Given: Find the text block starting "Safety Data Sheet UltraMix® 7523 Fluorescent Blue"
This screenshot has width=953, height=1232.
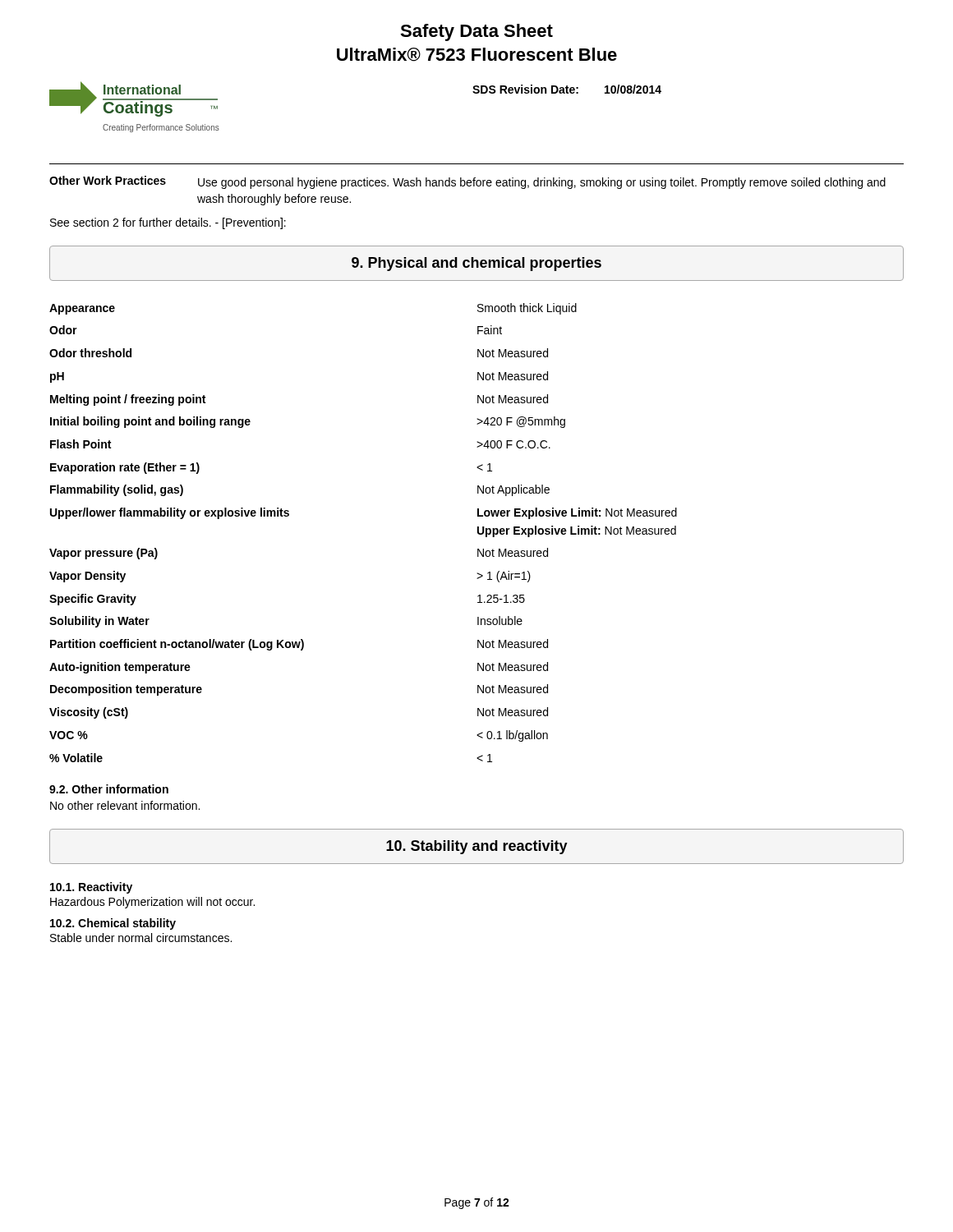Looking at the screenshot, I should (x=476, y=43).
